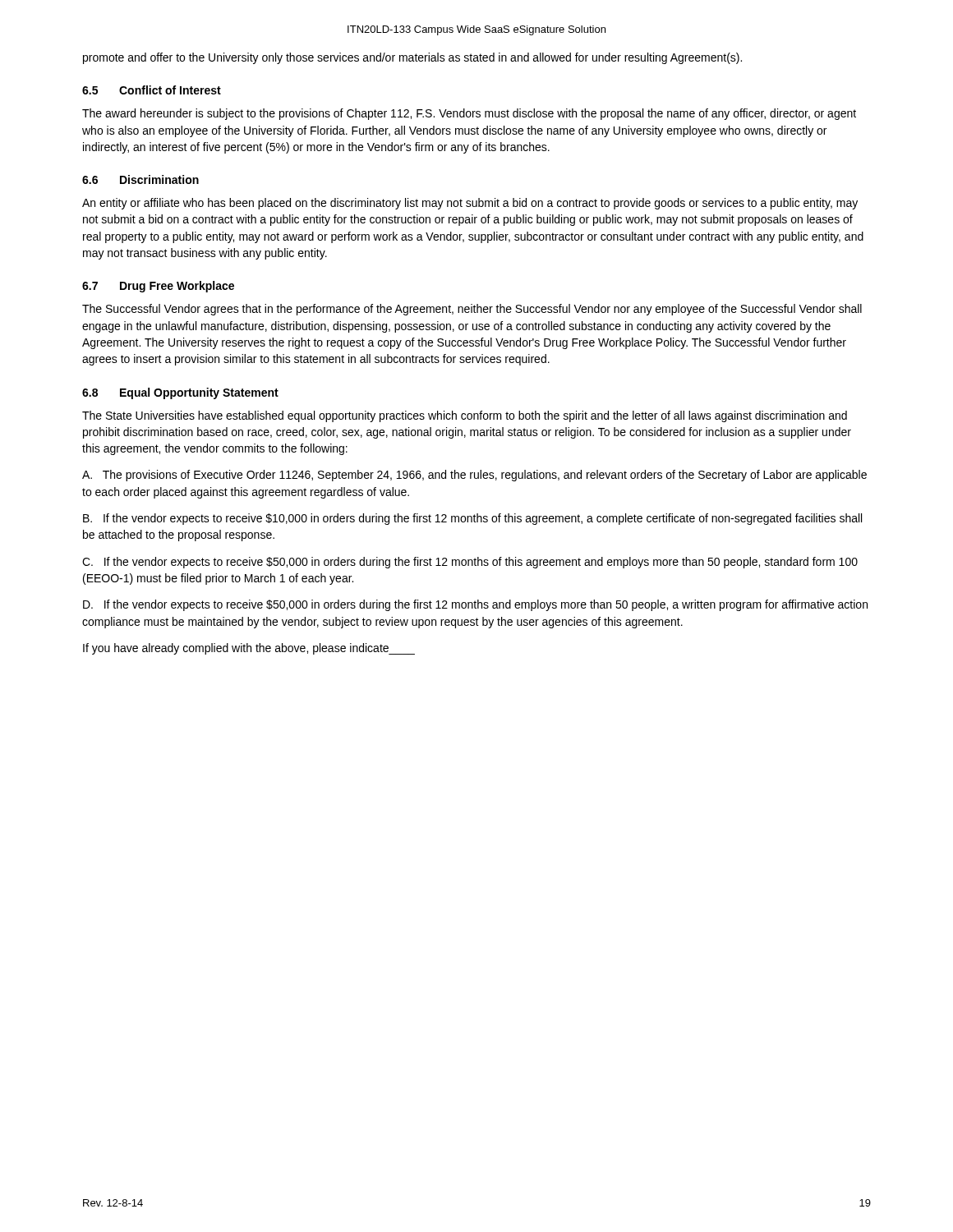Point to the block starting "If you have already complied with the above,"
Screen dimensions: 1232x953
[x=248, y=648]
